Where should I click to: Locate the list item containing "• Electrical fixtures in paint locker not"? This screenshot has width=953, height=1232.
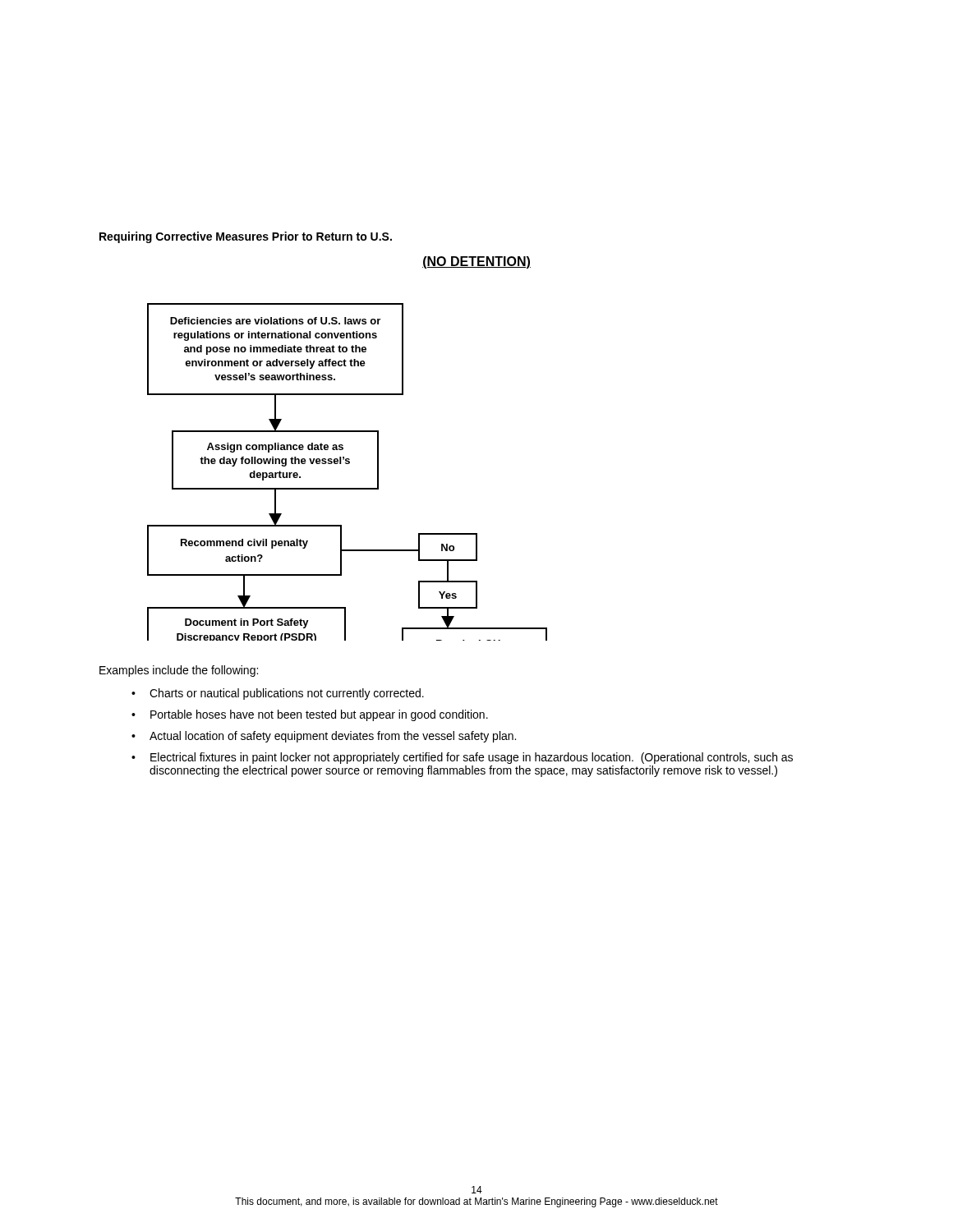tap(493, 764)
